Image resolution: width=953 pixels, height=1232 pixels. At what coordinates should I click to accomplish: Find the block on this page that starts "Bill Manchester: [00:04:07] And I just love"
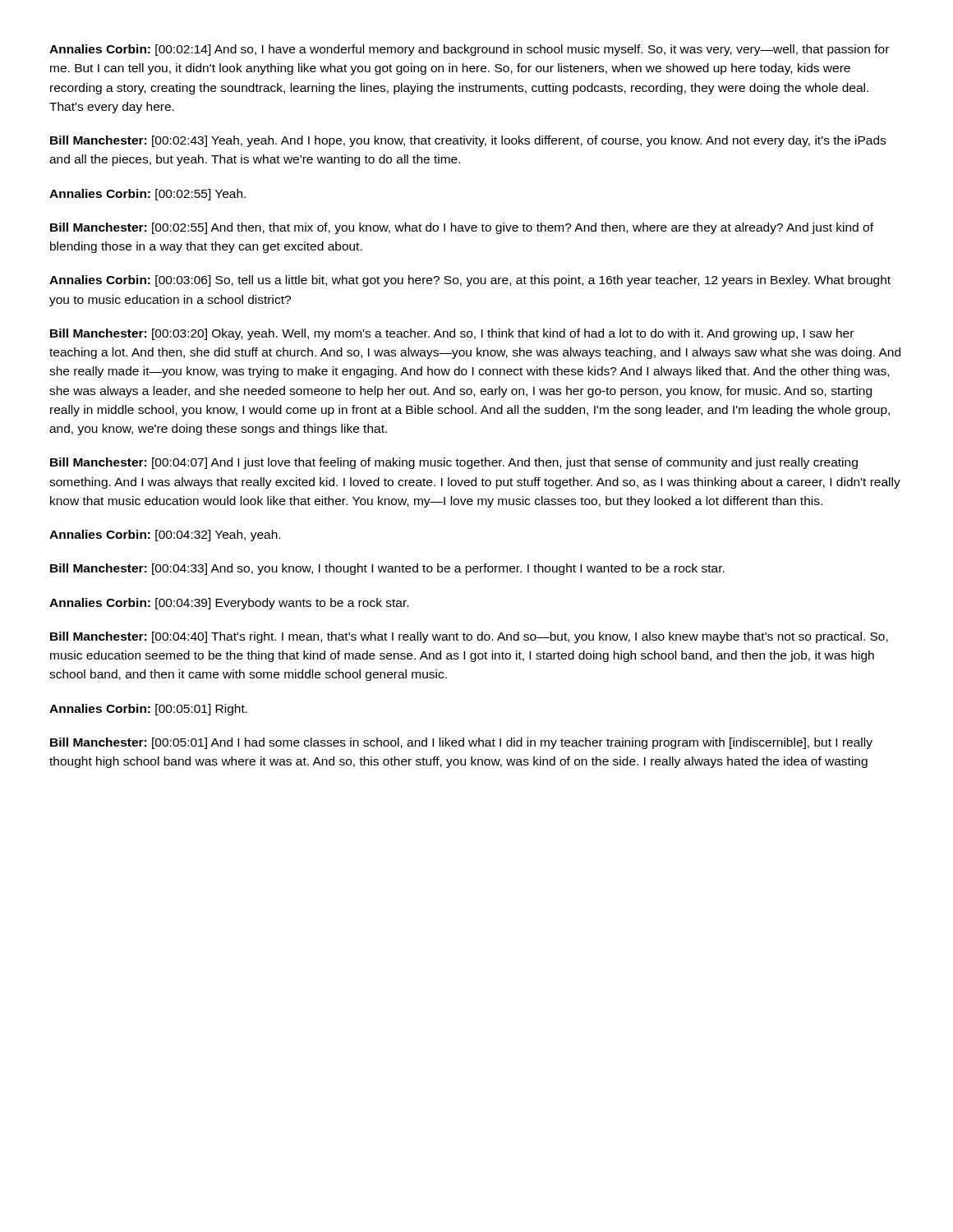(x=476, y=481)
